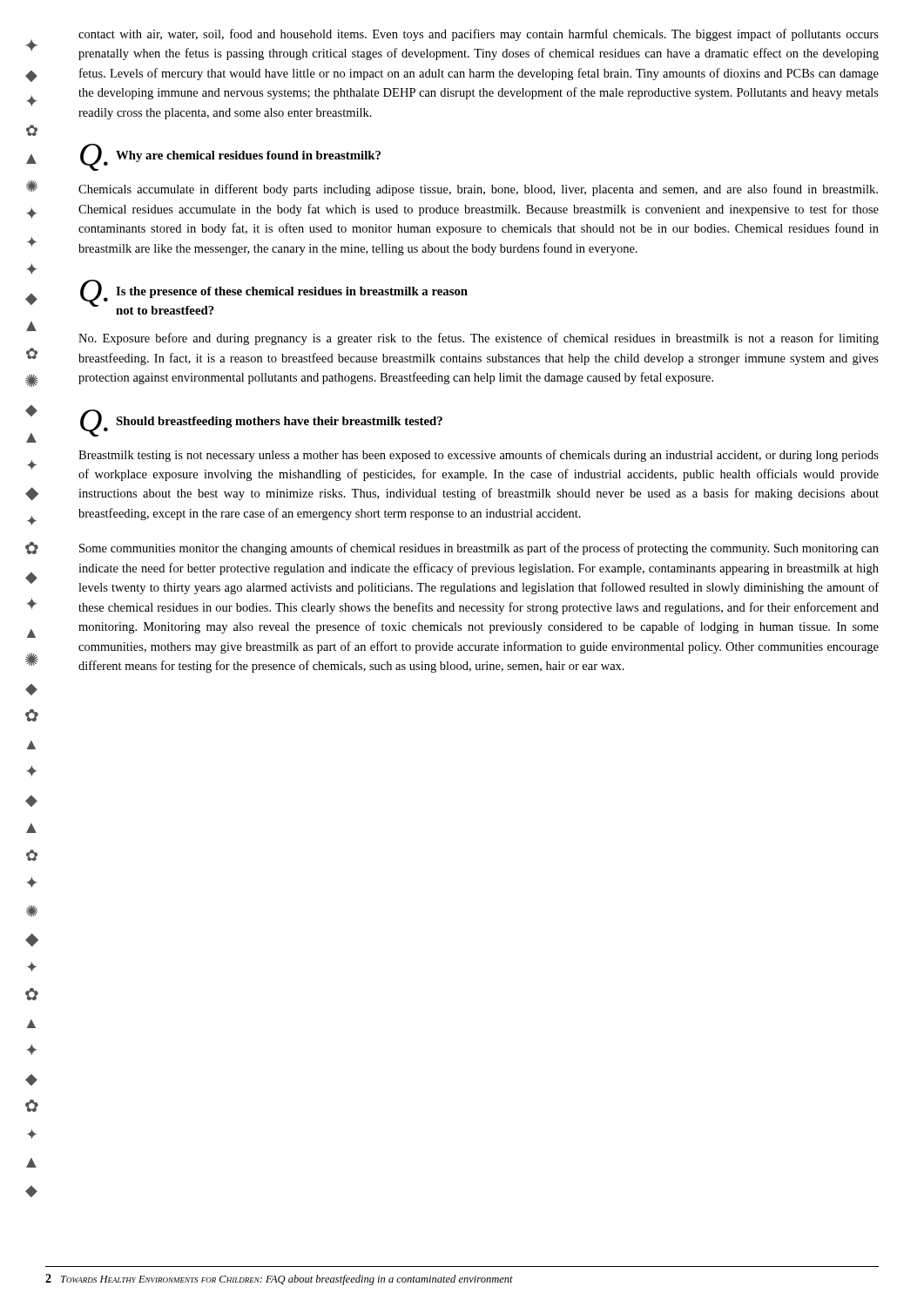The width and height of the screenshot is (924, 1307).
Task: Select the section header that reads "Q. Should breastfeeding mothers have"
Action: click(x=261, y=421)
